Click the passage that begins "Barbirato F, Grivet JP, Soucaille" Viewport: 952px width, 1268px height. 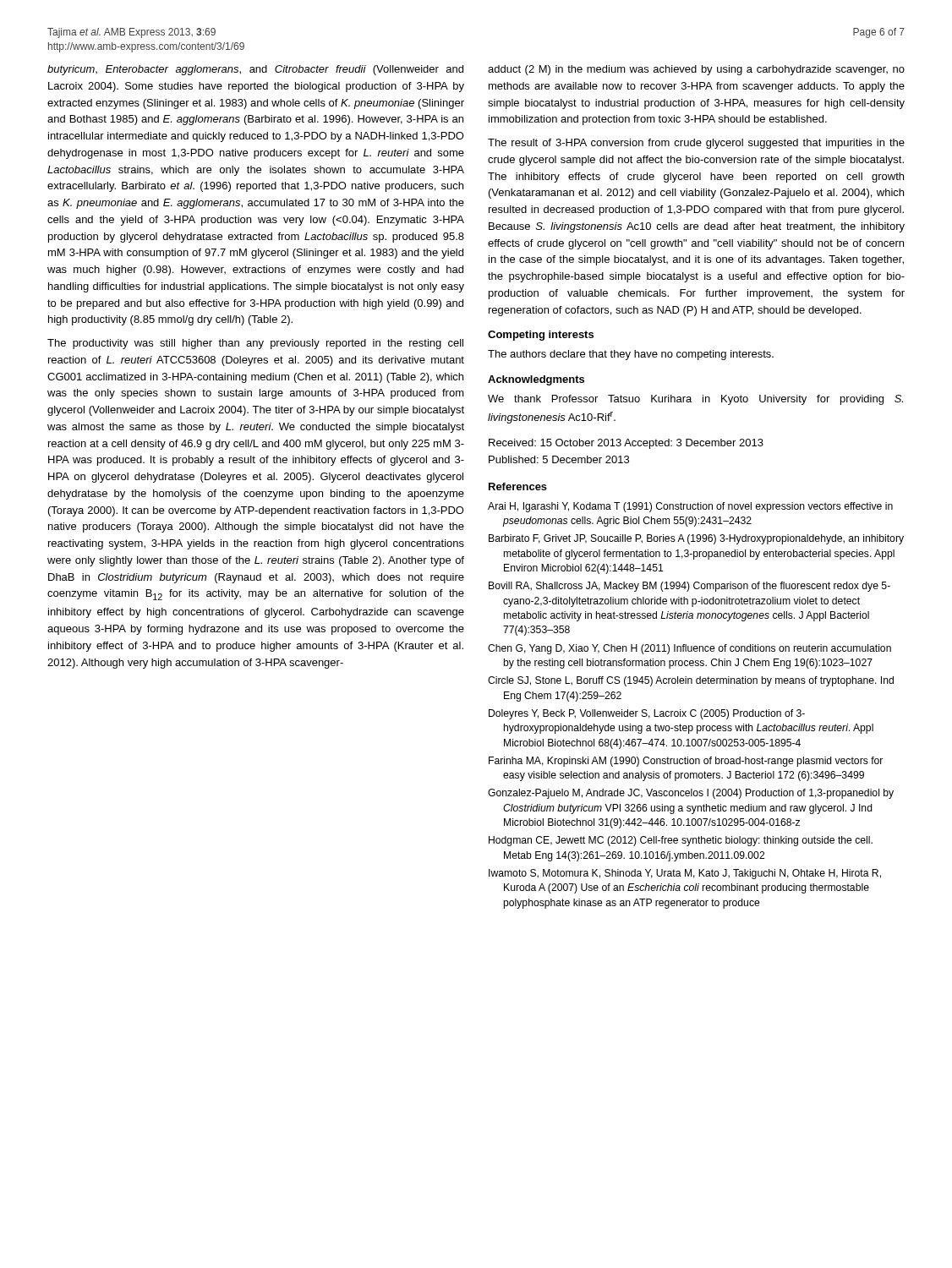click(696, 553)
